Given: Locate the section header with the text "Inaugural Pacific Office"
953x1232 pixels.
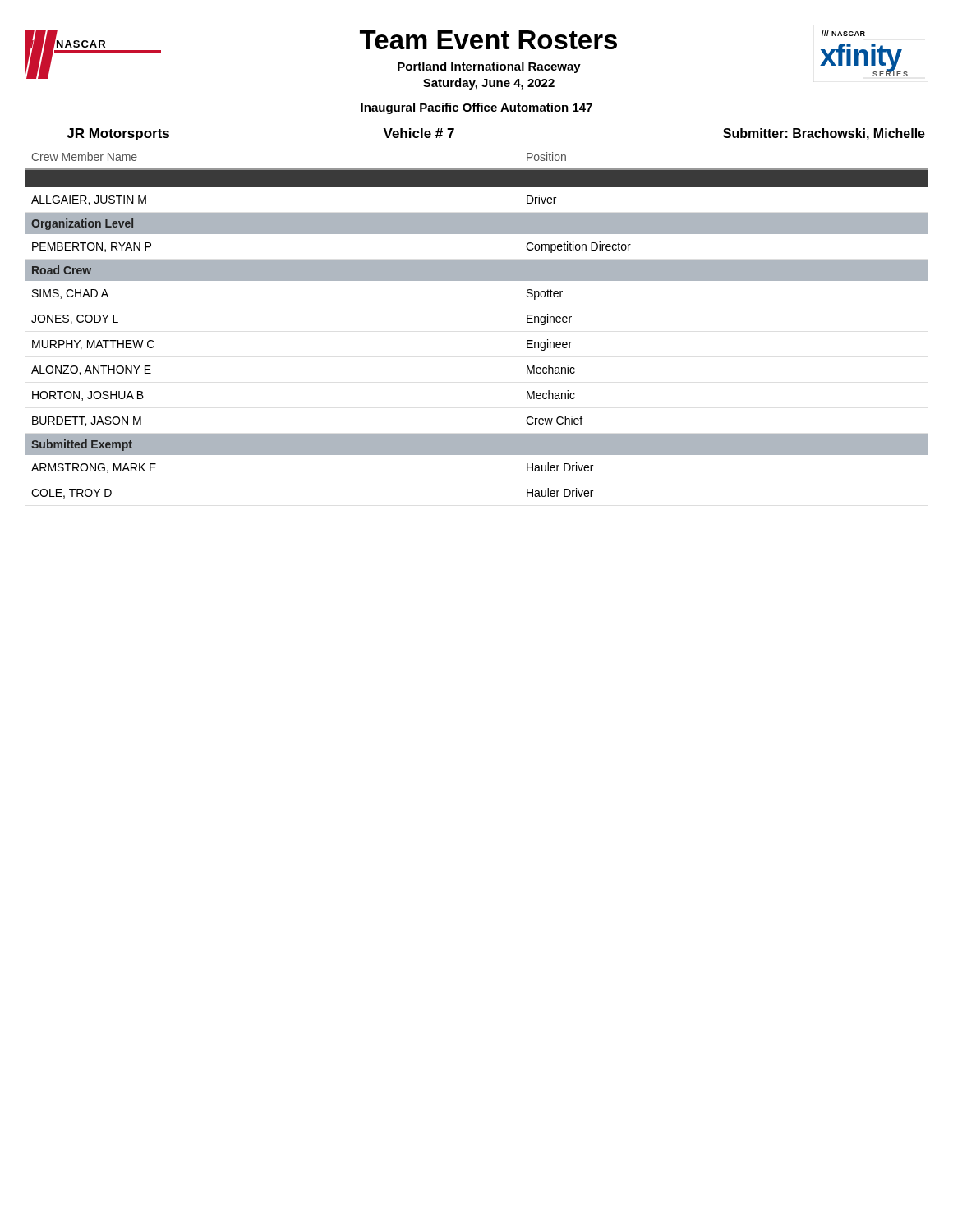Looking at the screenshot, I should tap(476, 107).
